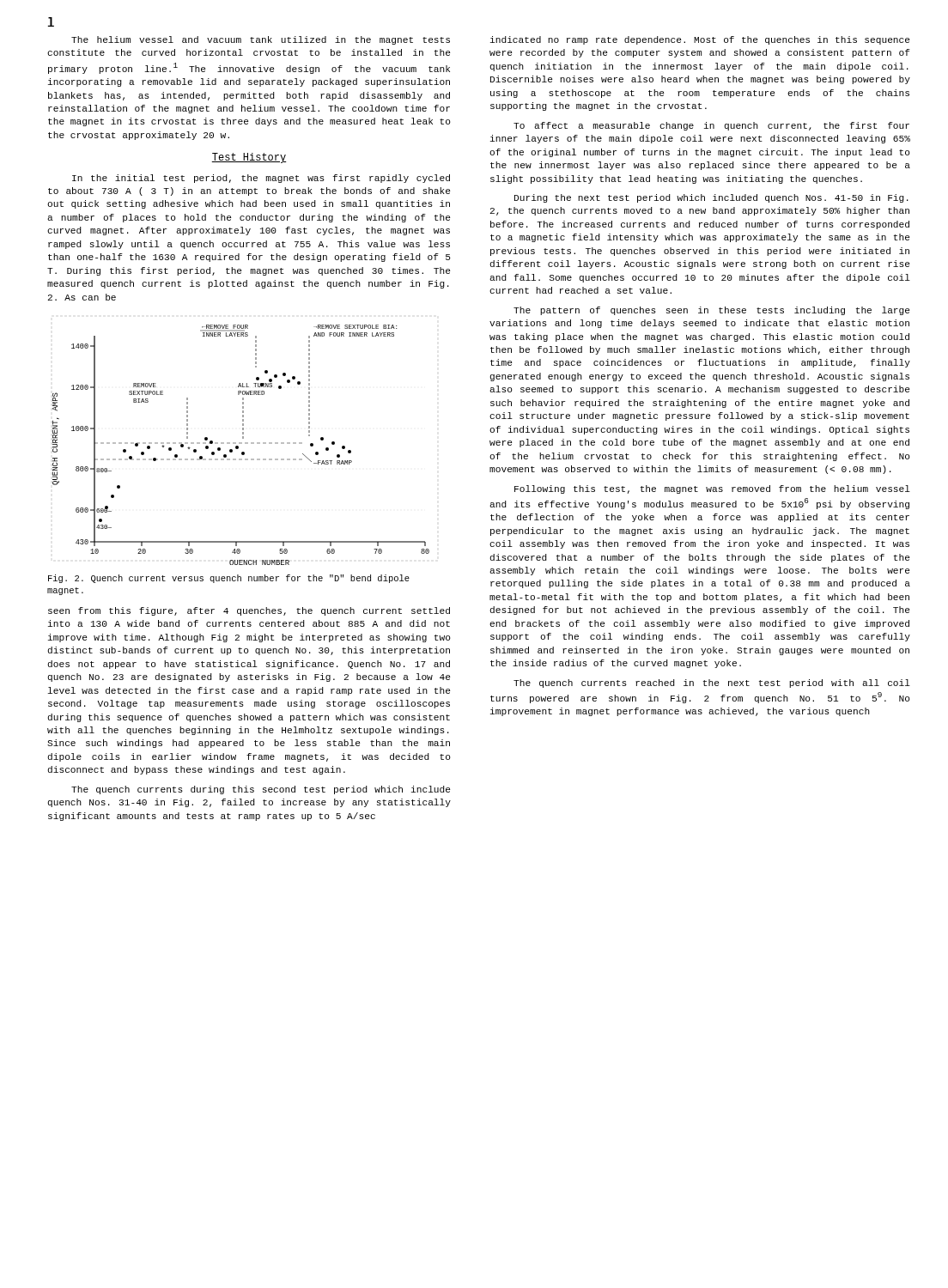Locate the element starting "The pattern of quenches seen"
The image size is (948, 1288).
click(700, 391)
